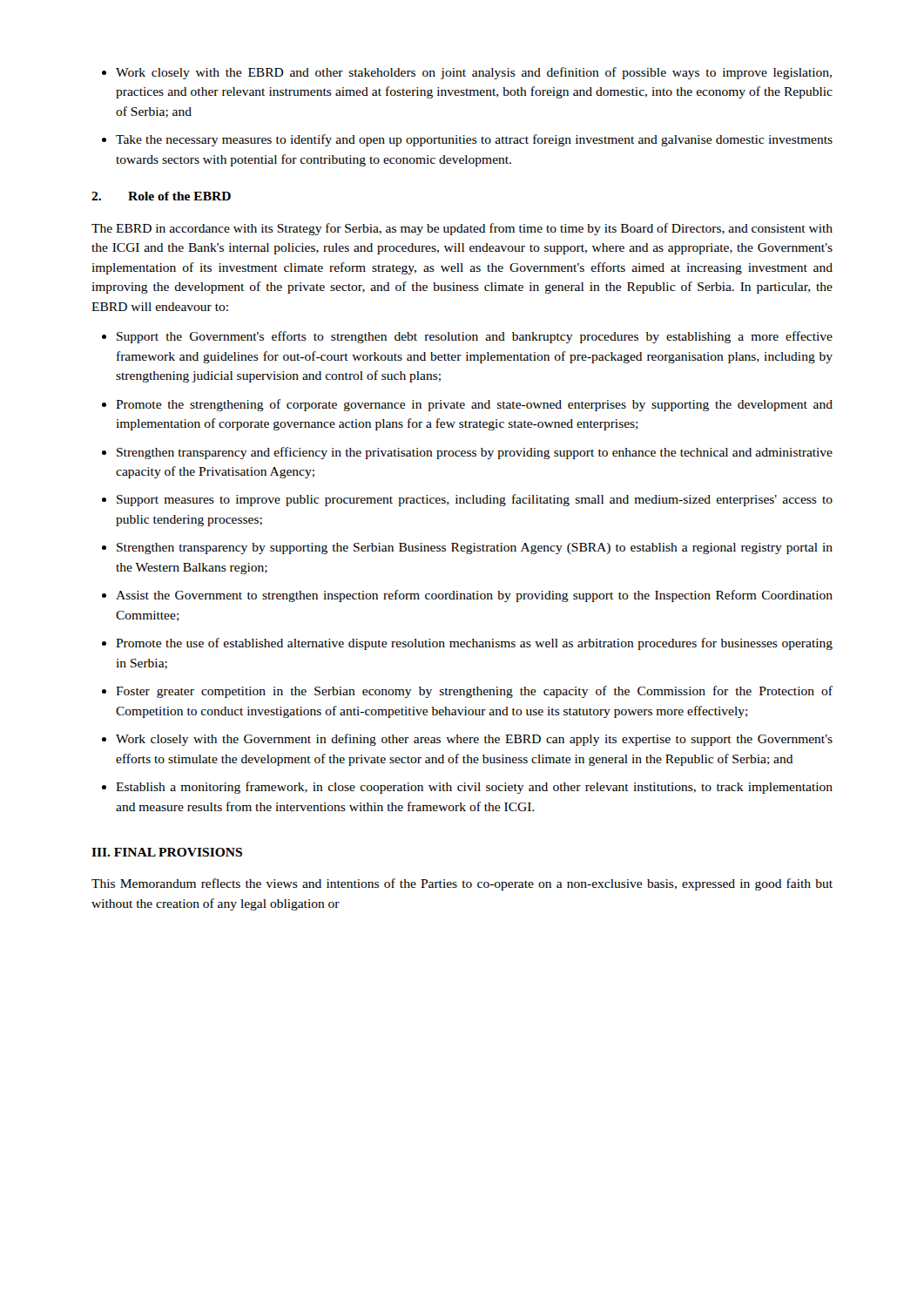The width and height of the screenshot is (924, 1307).
Task: Click on the list item that reads "Foster greater competition in the Serbian economy by"
Action: 462,701
